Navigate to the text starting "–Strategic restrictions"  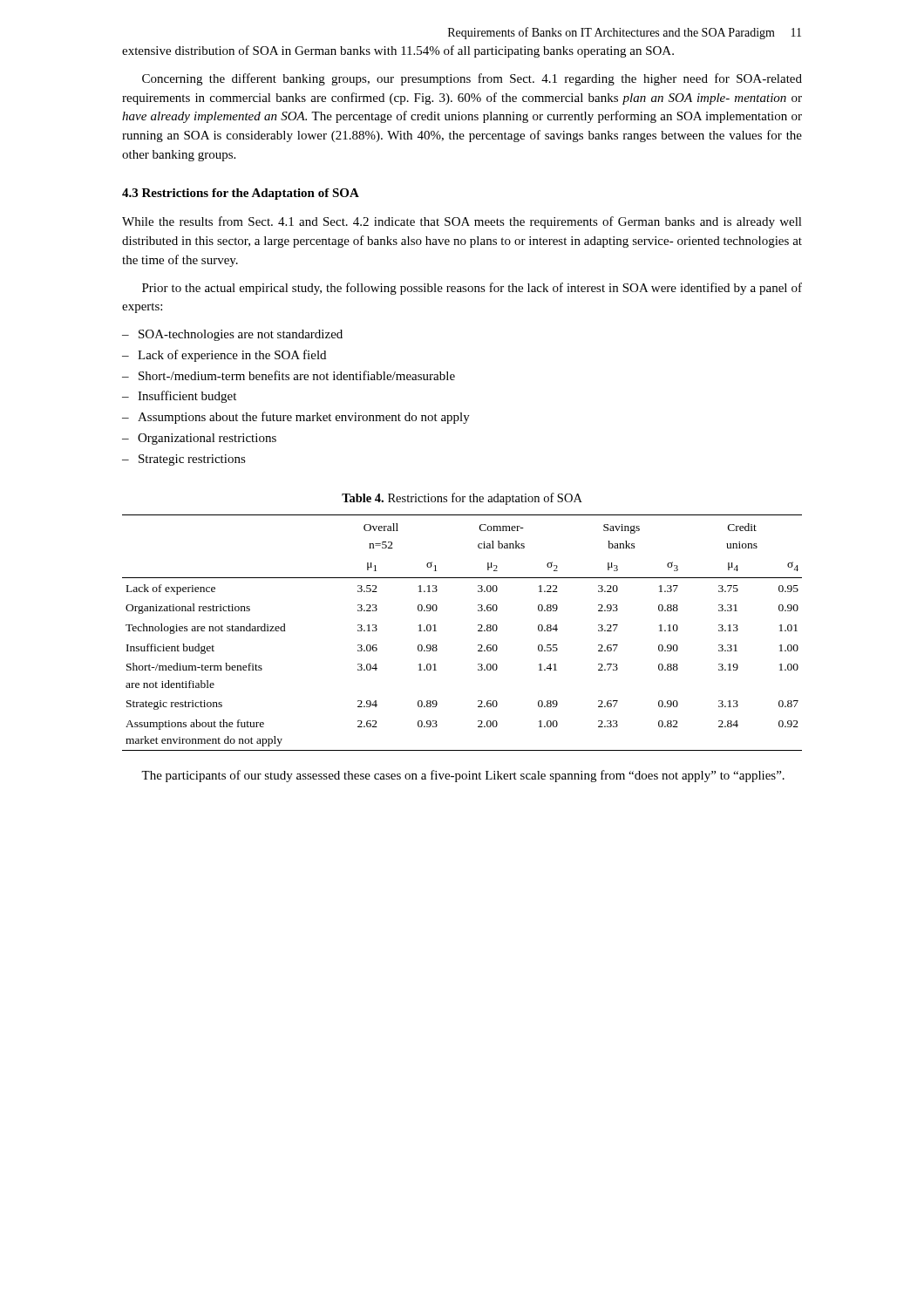coord(184,460)
